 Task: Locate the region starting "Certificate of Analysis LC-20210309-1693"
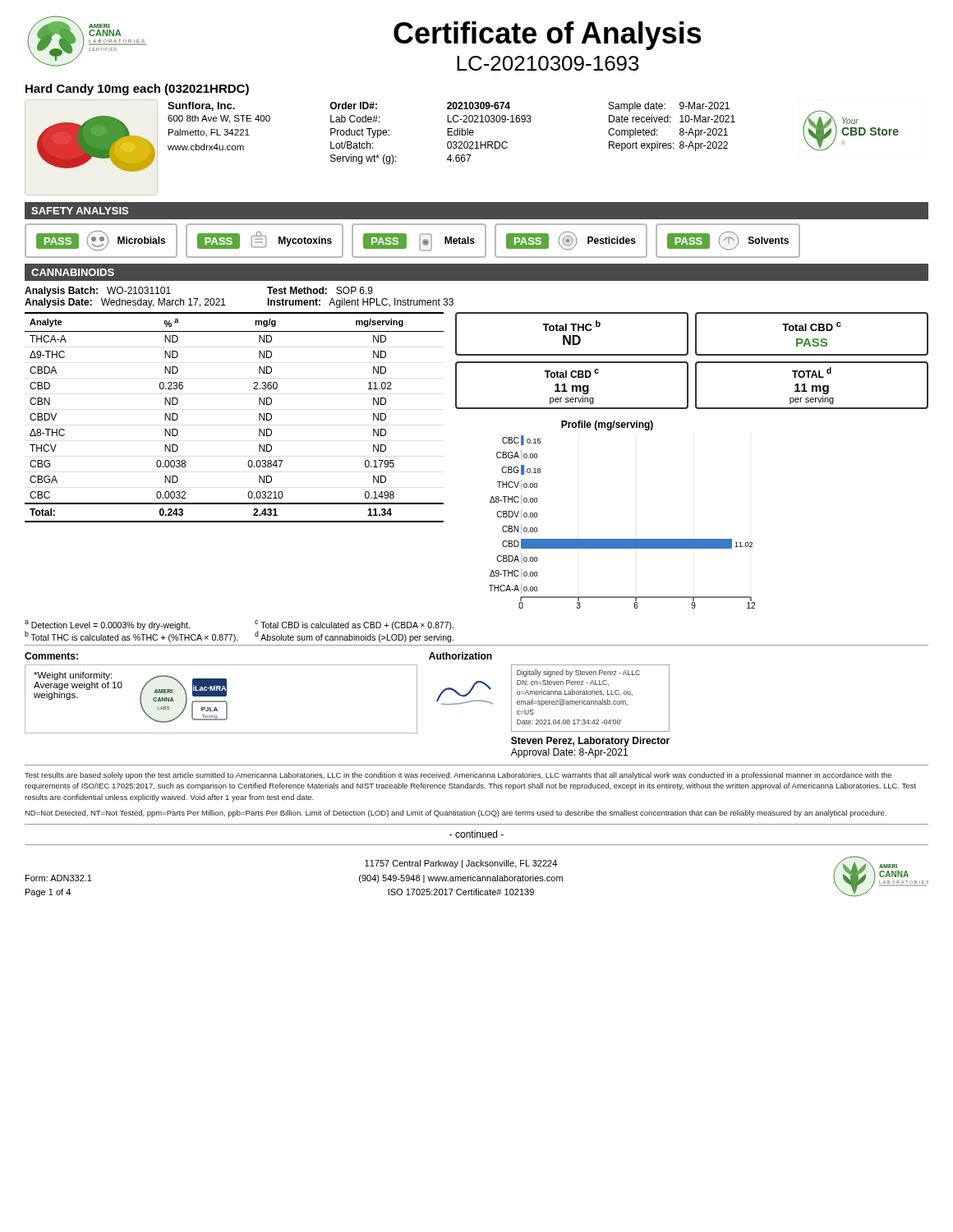[x=548, y=46]
